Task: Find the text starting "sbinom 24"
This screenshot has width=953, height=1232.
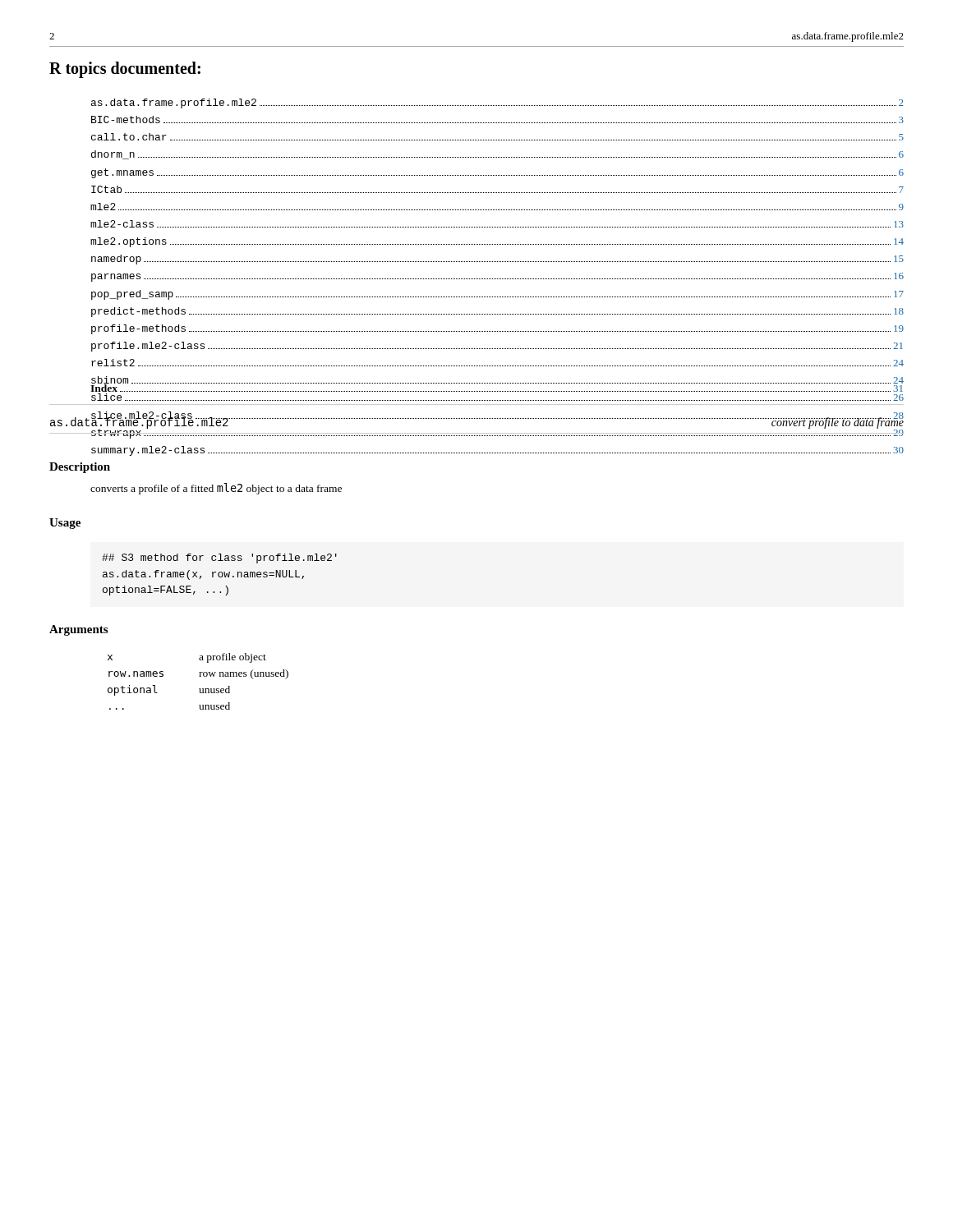Action: pos(497,381)
